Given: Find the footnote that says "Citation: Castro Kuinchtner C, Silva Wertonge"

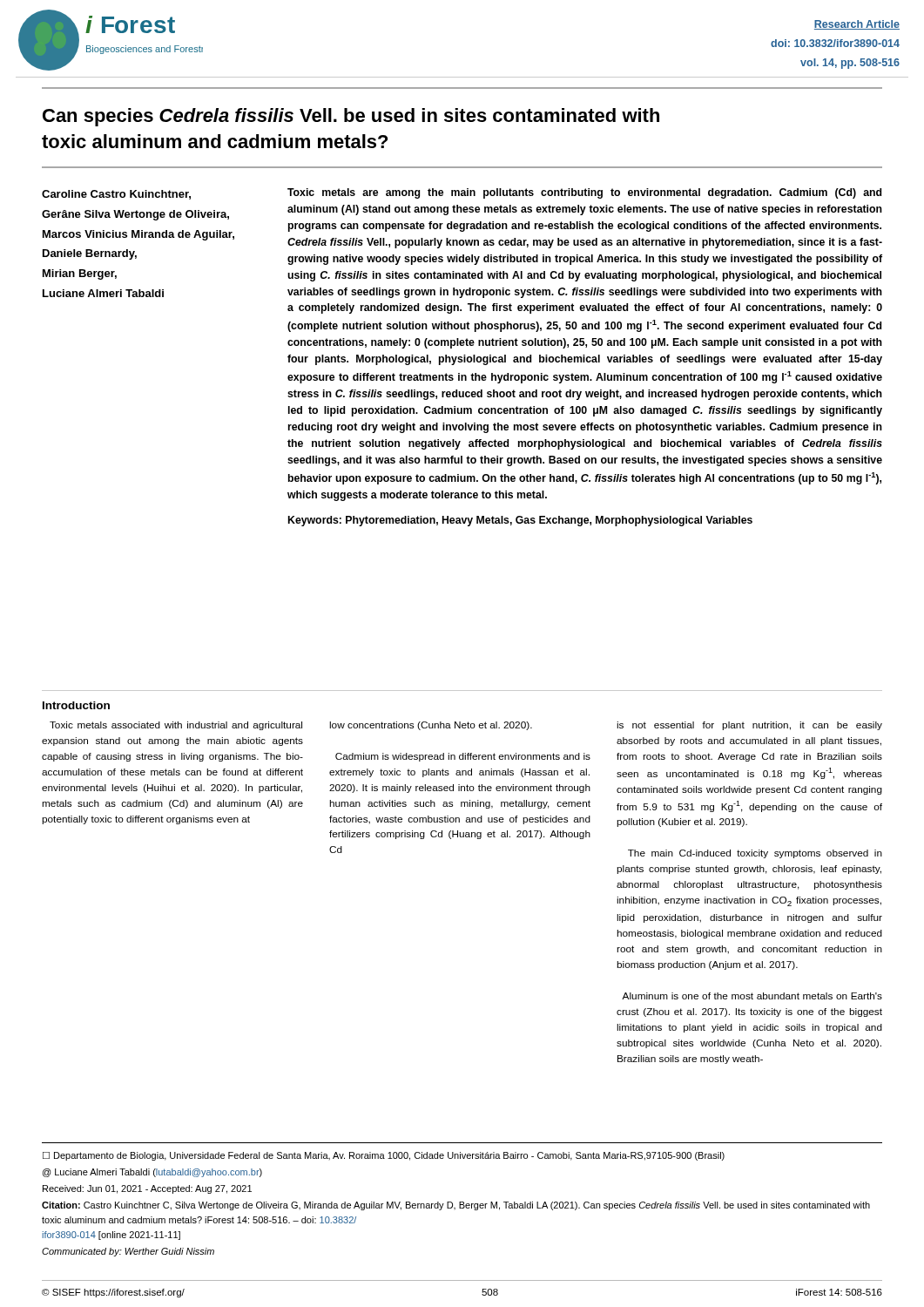Looking at the screenshot, I should click(456, 1220).
